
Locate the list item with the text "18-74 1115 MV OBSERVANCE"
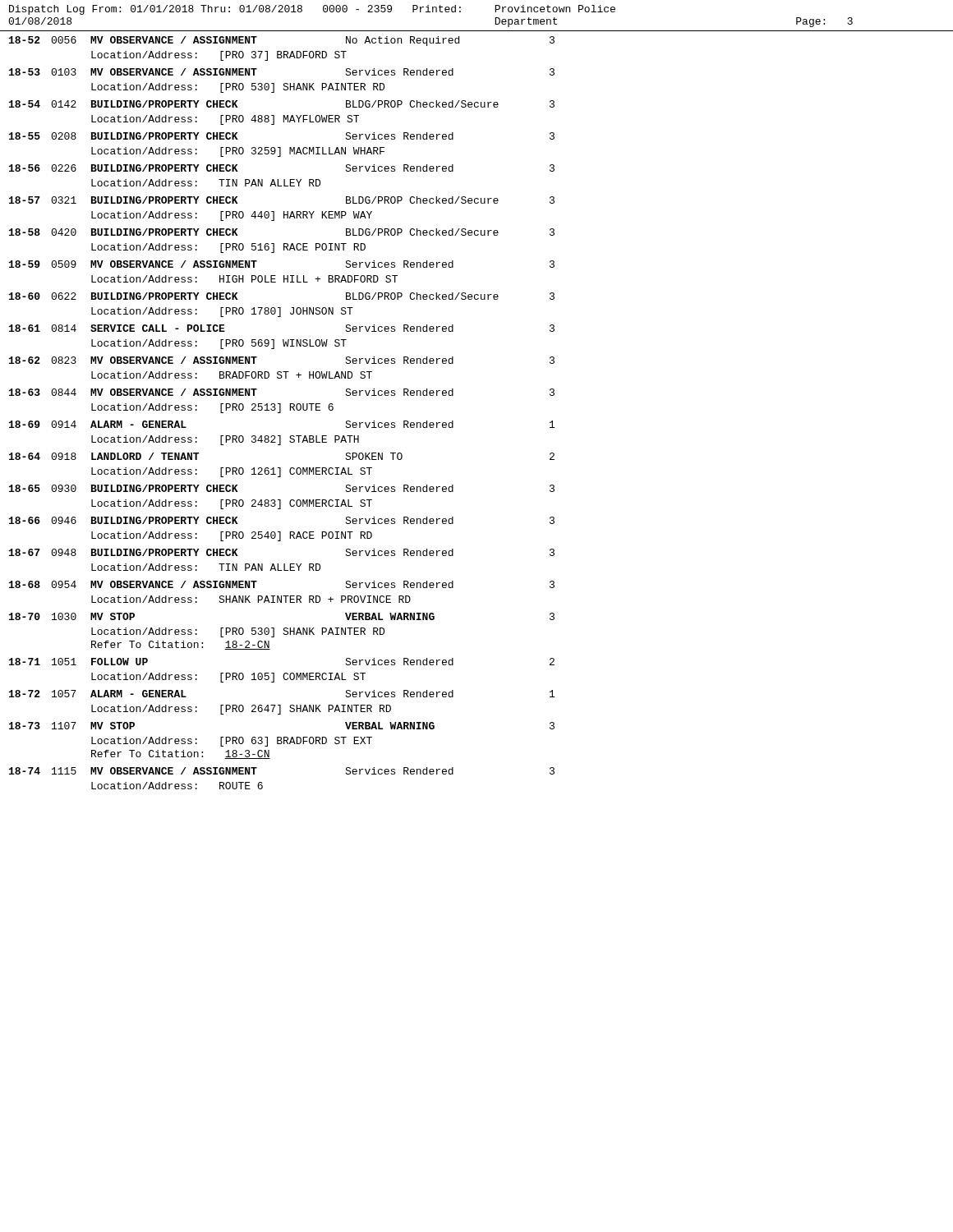[35, 771]
